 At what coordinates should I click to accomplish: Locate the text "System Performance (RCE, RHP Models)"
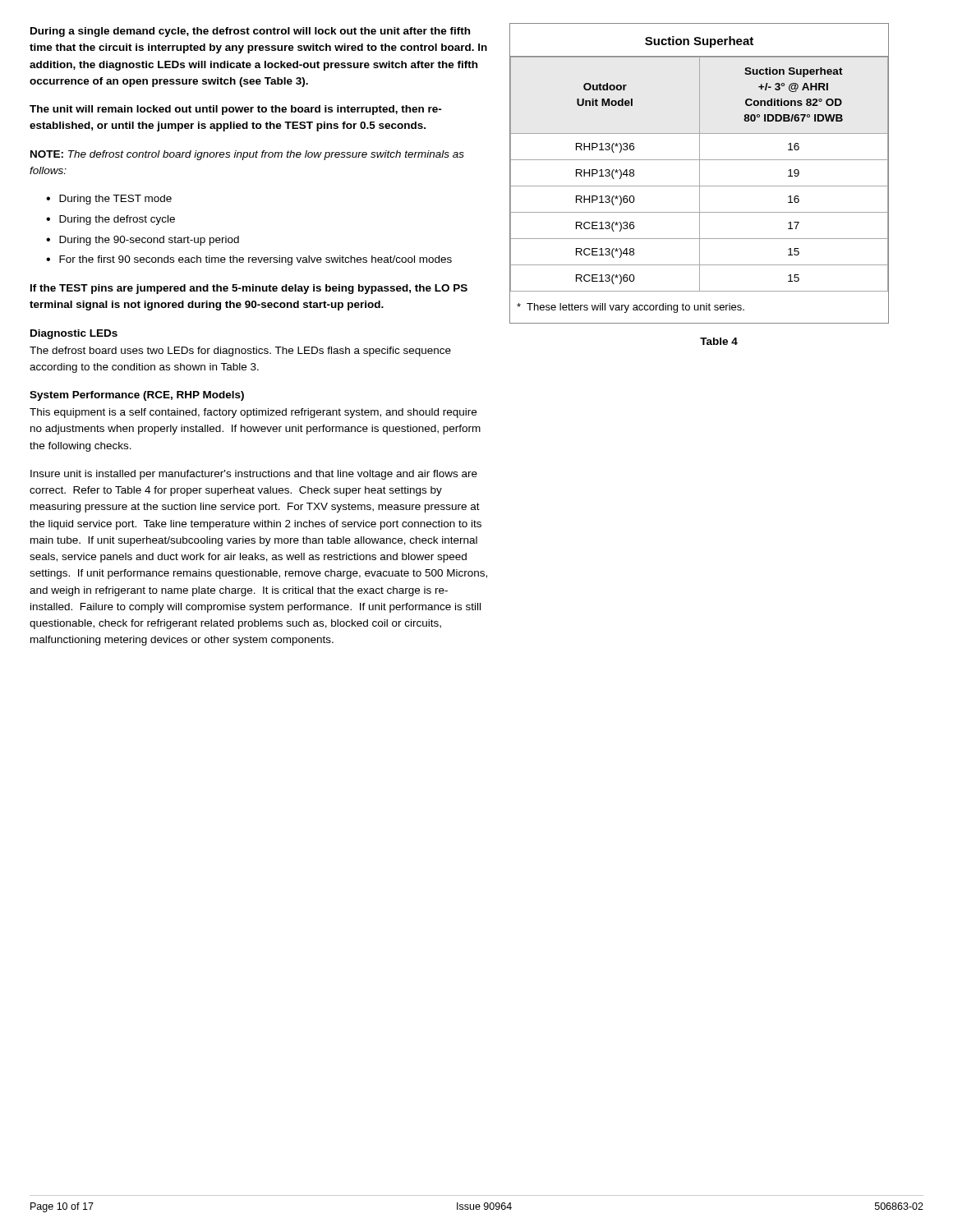pyautogui.click(x=137, y=395)
